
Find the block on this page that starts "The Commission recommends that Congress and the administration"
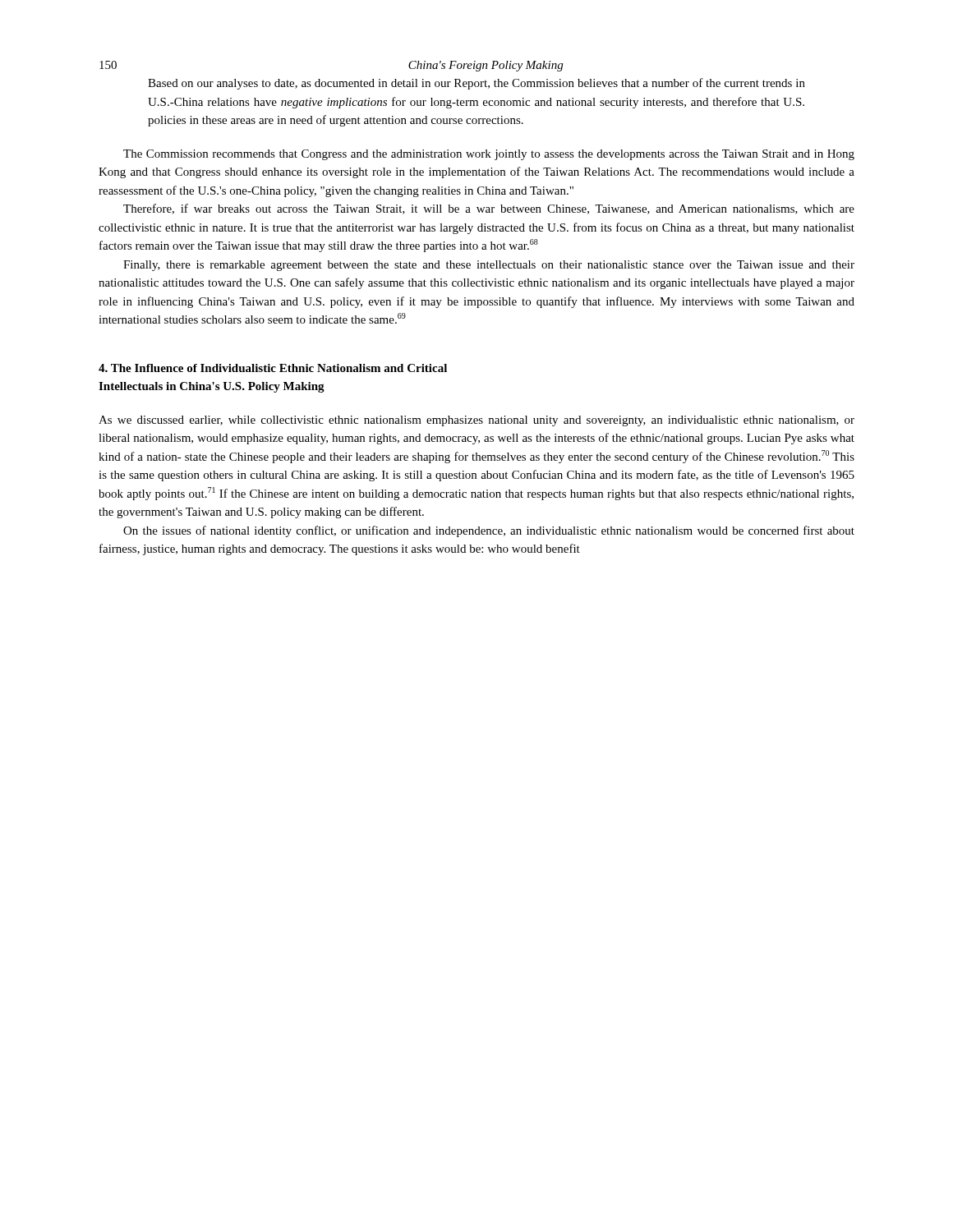point(476,172)
